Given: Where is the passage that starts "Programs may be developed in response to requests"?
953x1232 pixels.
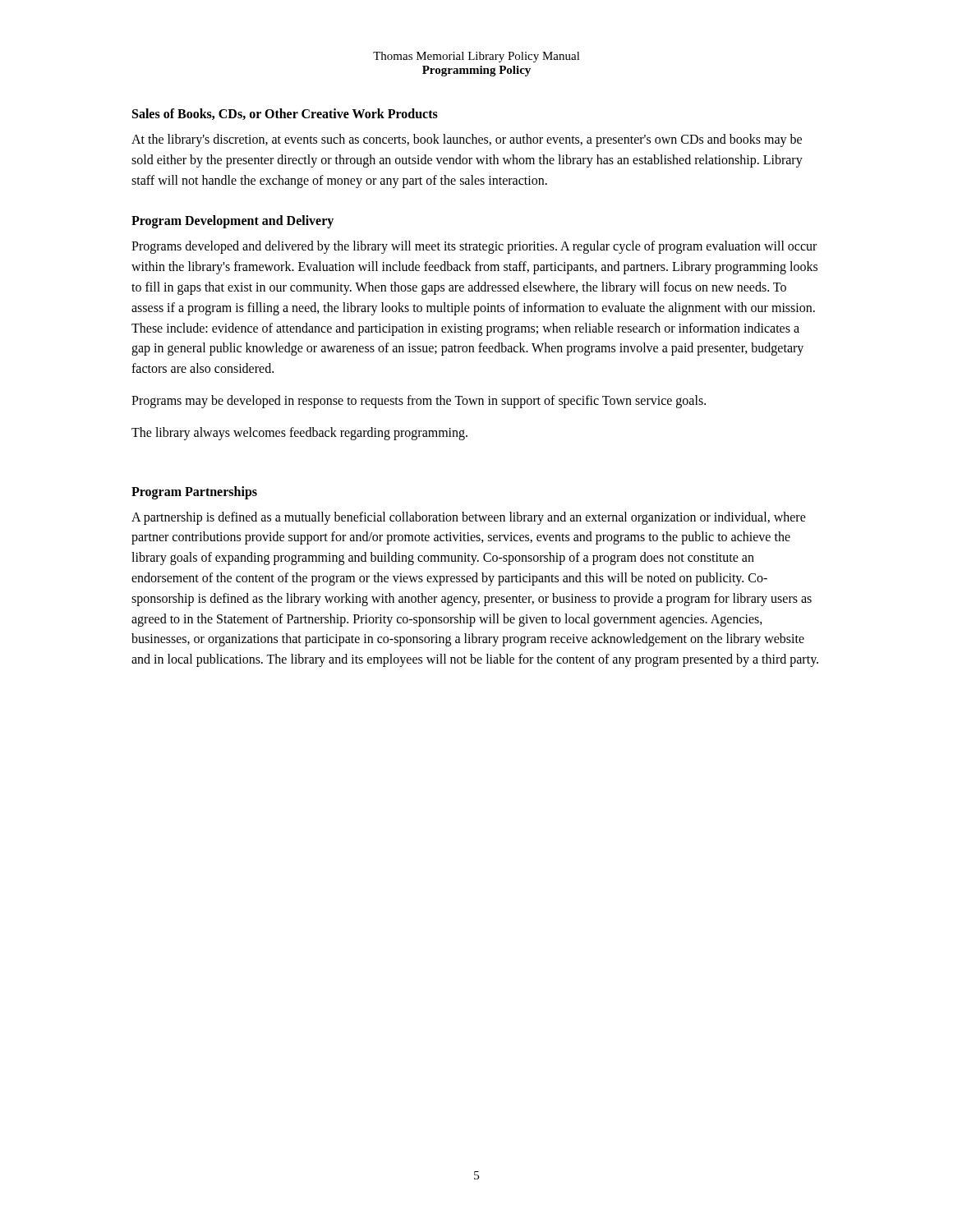Looking at the screenshot, I should pos(419,400).
